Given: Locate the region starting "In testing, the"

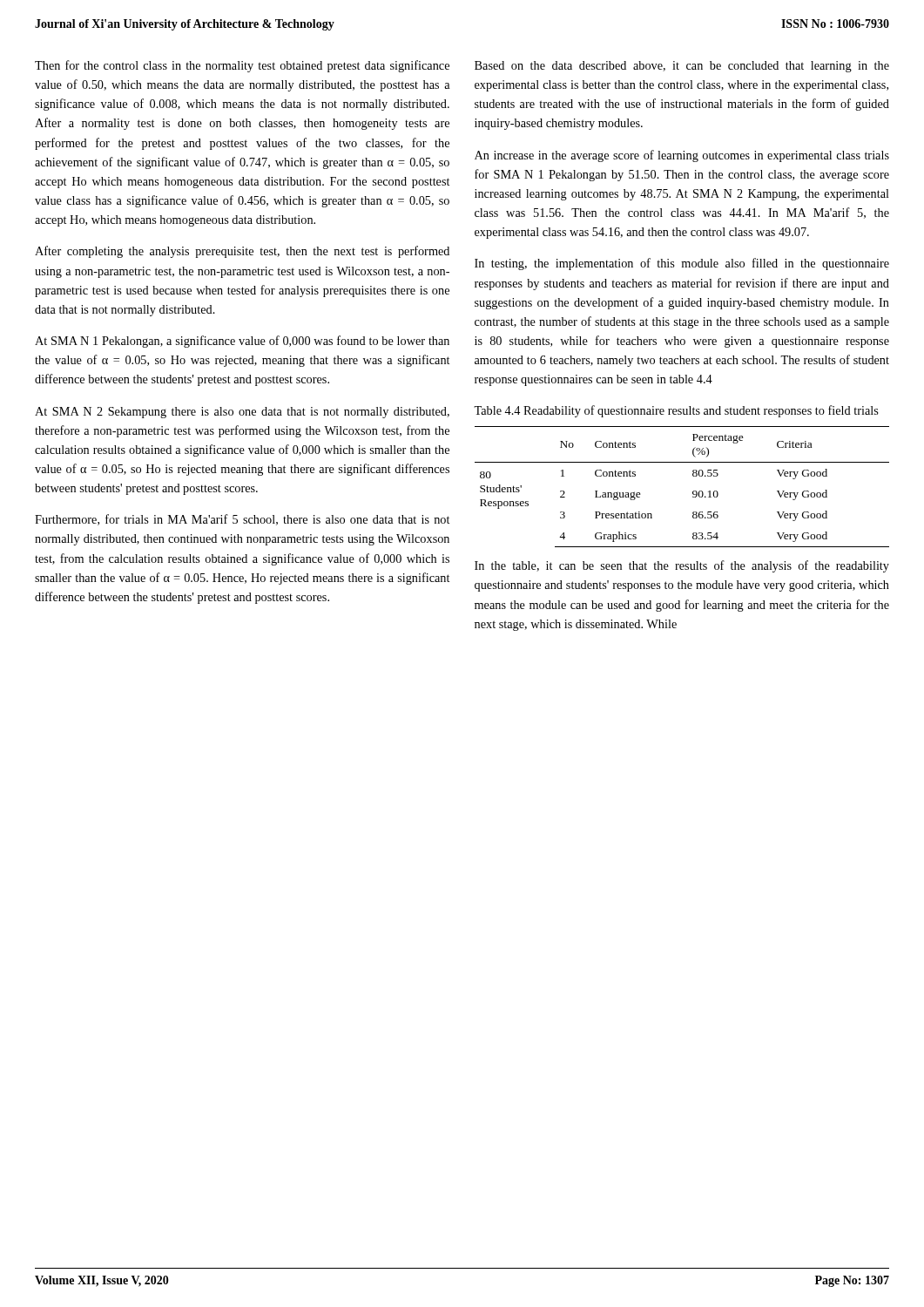Looking at the screenshot, I should tap(682, 321).
